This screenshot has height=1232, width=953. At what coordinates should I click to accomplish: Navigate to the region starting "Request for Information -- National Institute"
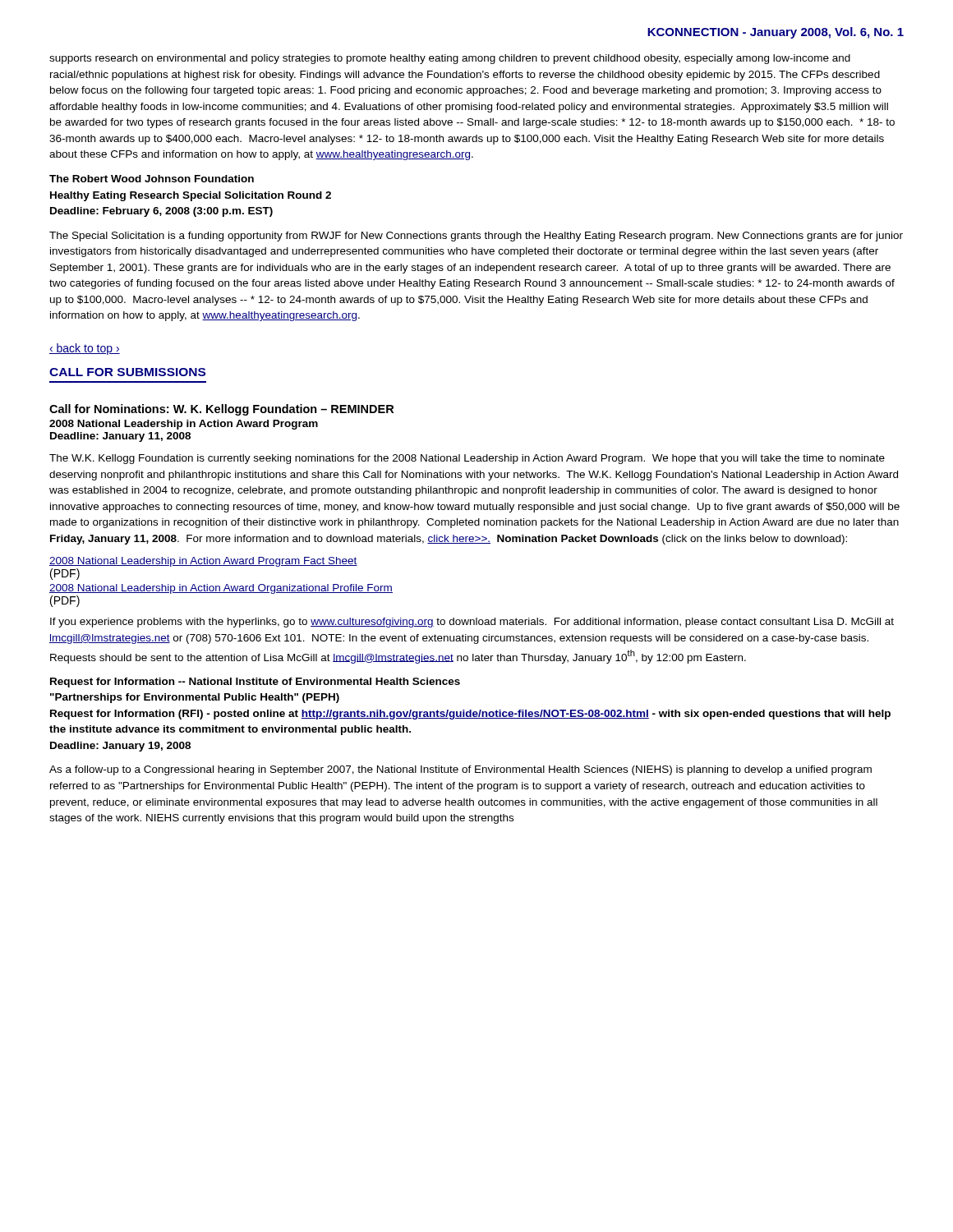coord(476,713)
